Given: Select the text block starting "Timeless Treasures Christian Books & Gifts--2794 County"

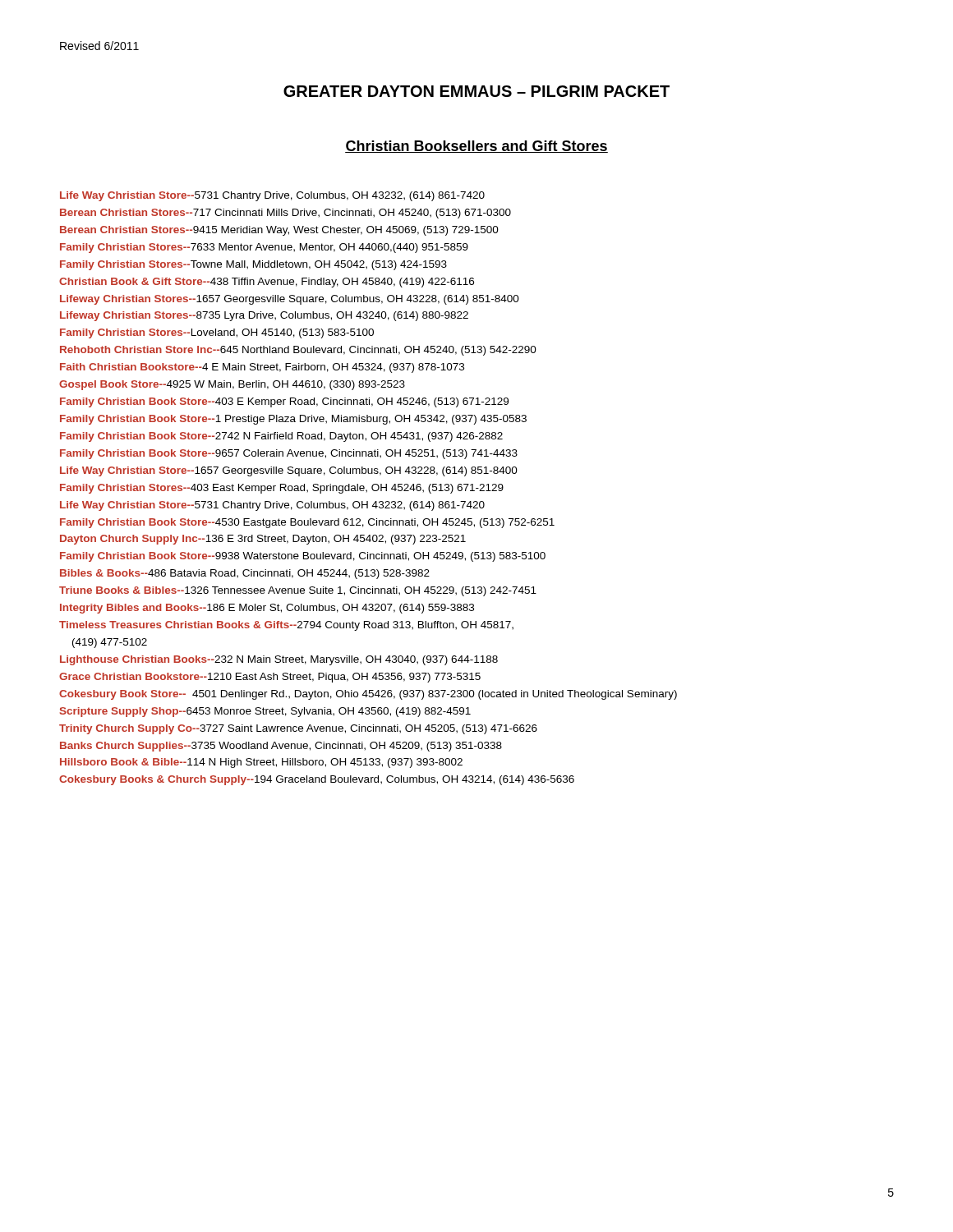Looking at the screenshot, I should [287, 633].
